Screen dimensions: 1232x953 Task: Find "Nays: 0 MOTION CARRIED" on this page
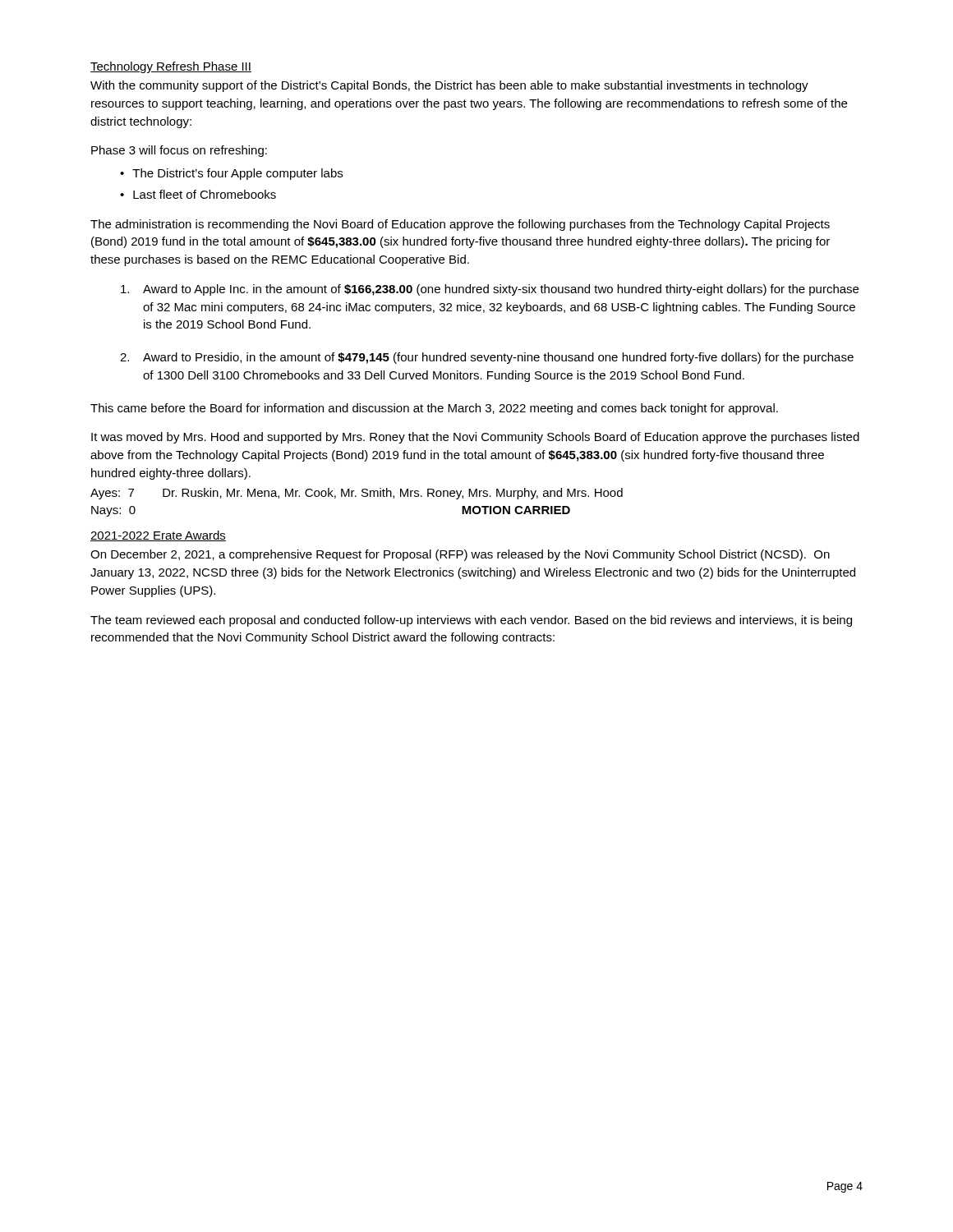tap(476, 510)
